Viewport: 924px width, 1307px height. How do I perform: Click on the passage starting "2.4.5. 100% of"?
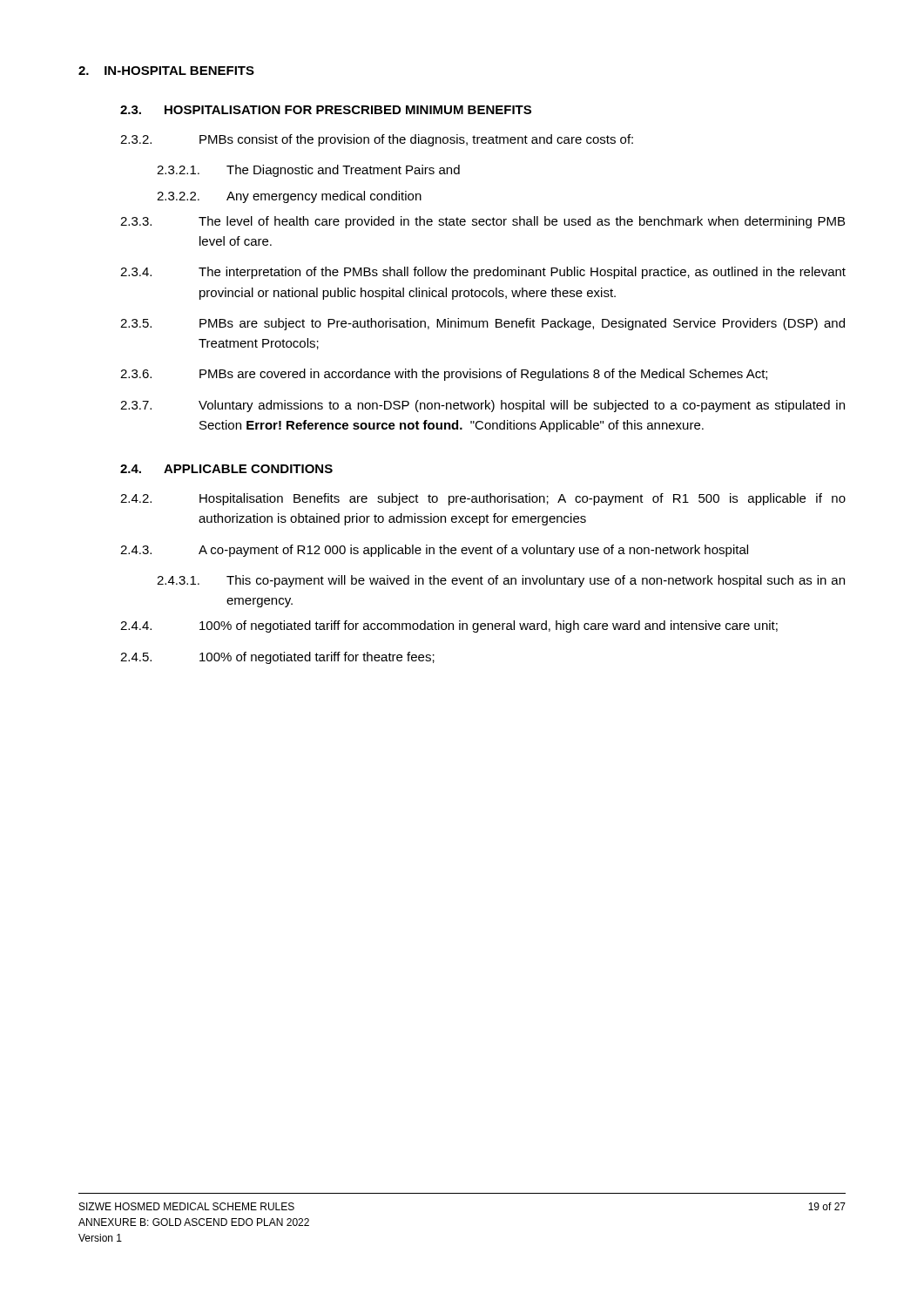click(x=277, y=658)
